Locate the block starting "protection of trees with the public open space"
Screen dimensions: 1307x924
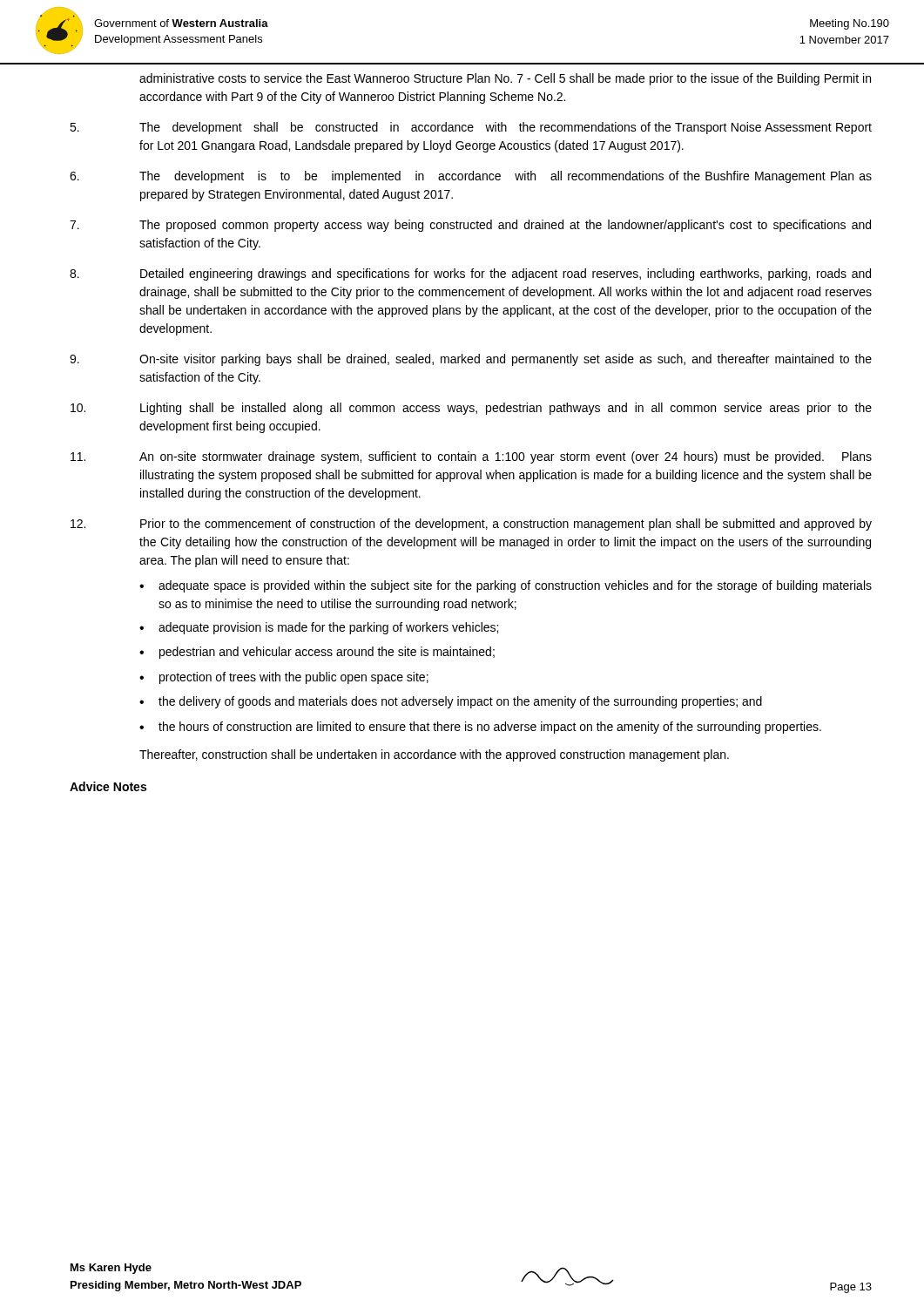click(294, 677)
